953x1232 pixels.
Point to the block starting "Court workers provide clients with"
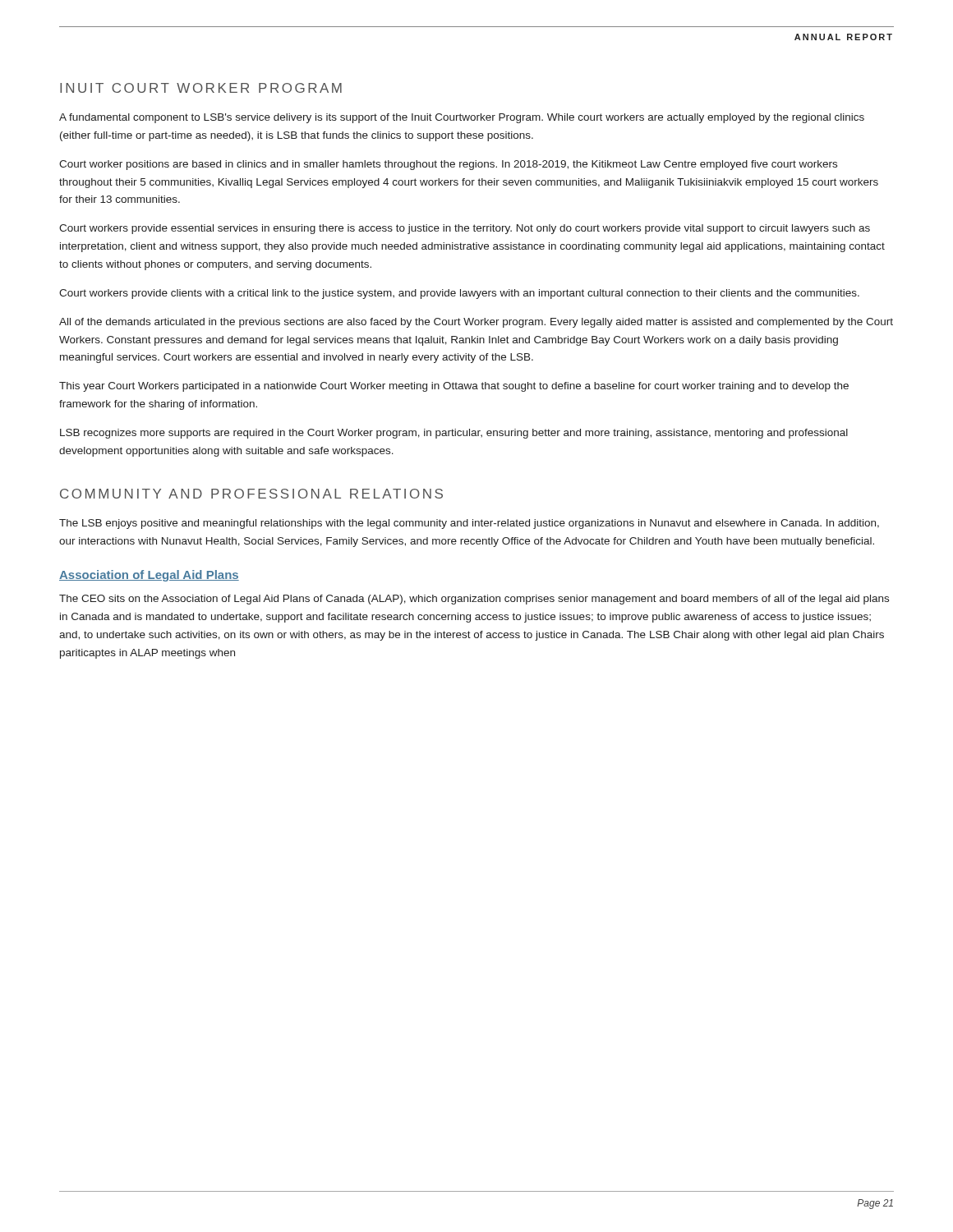tap(460, 293)
